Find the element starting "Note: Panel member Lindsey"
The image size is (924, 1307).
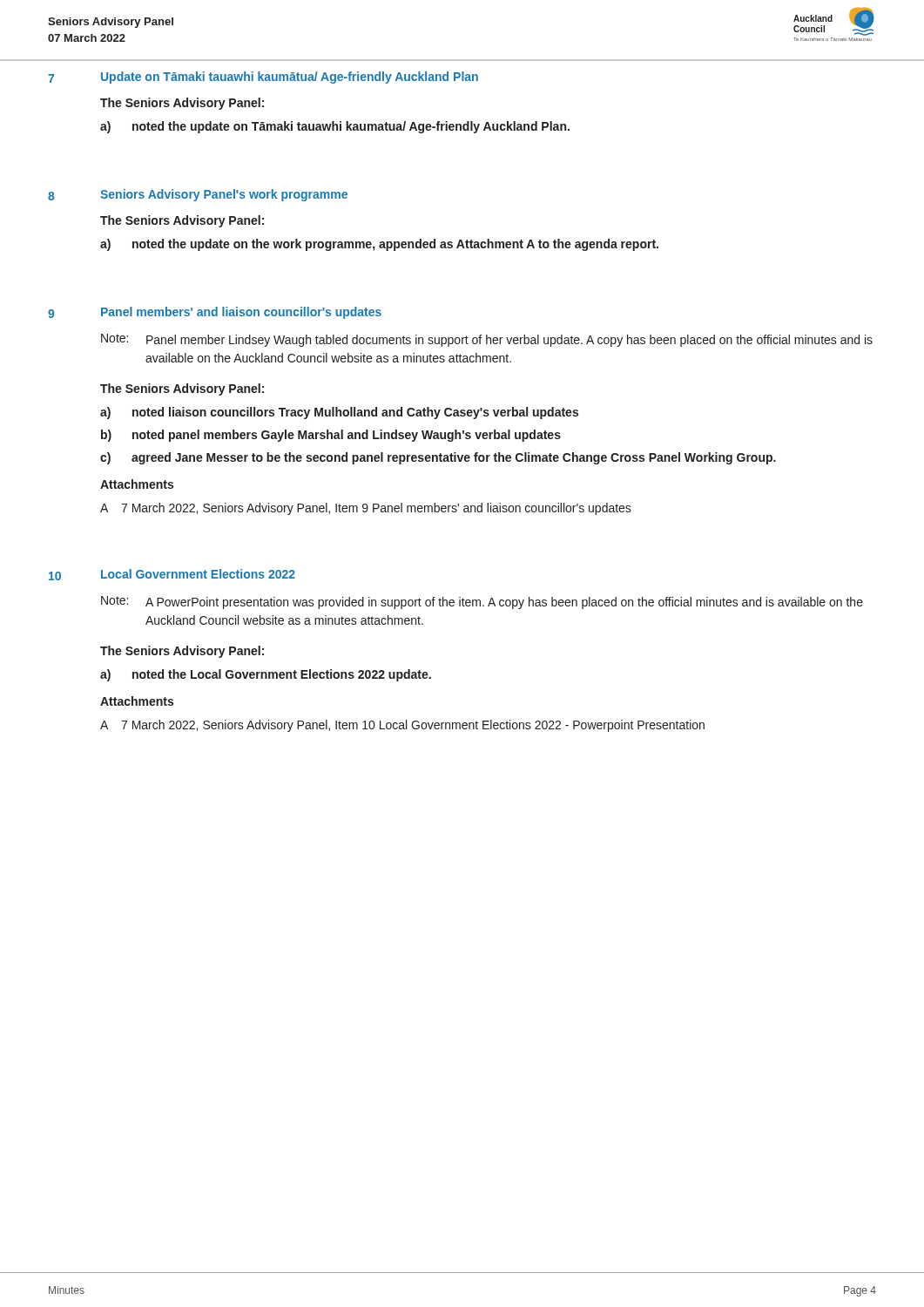(462, 353)
